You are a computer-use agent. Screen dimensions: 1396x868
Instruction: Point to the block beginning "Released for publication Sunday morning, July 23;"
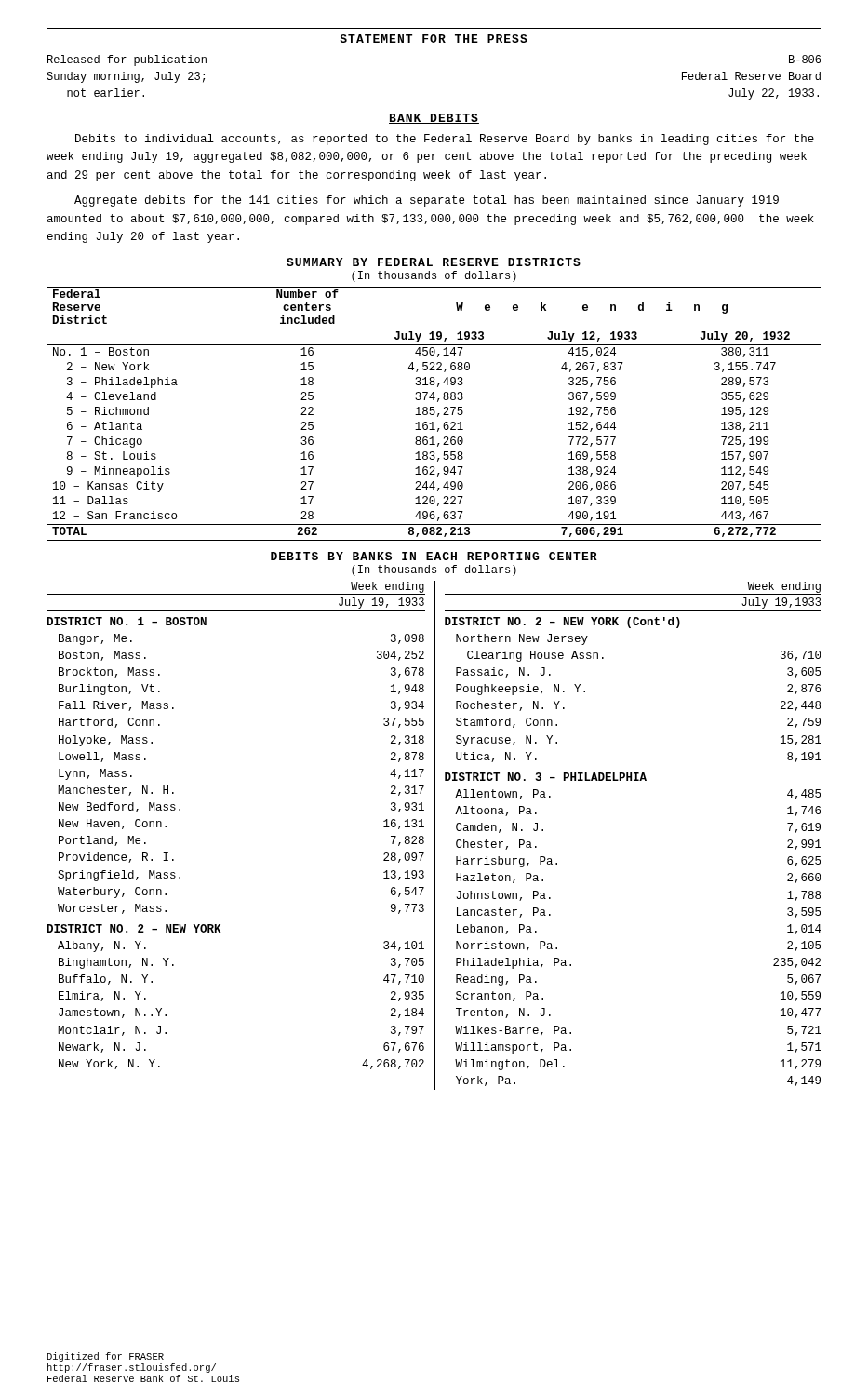tap(127, 77)
